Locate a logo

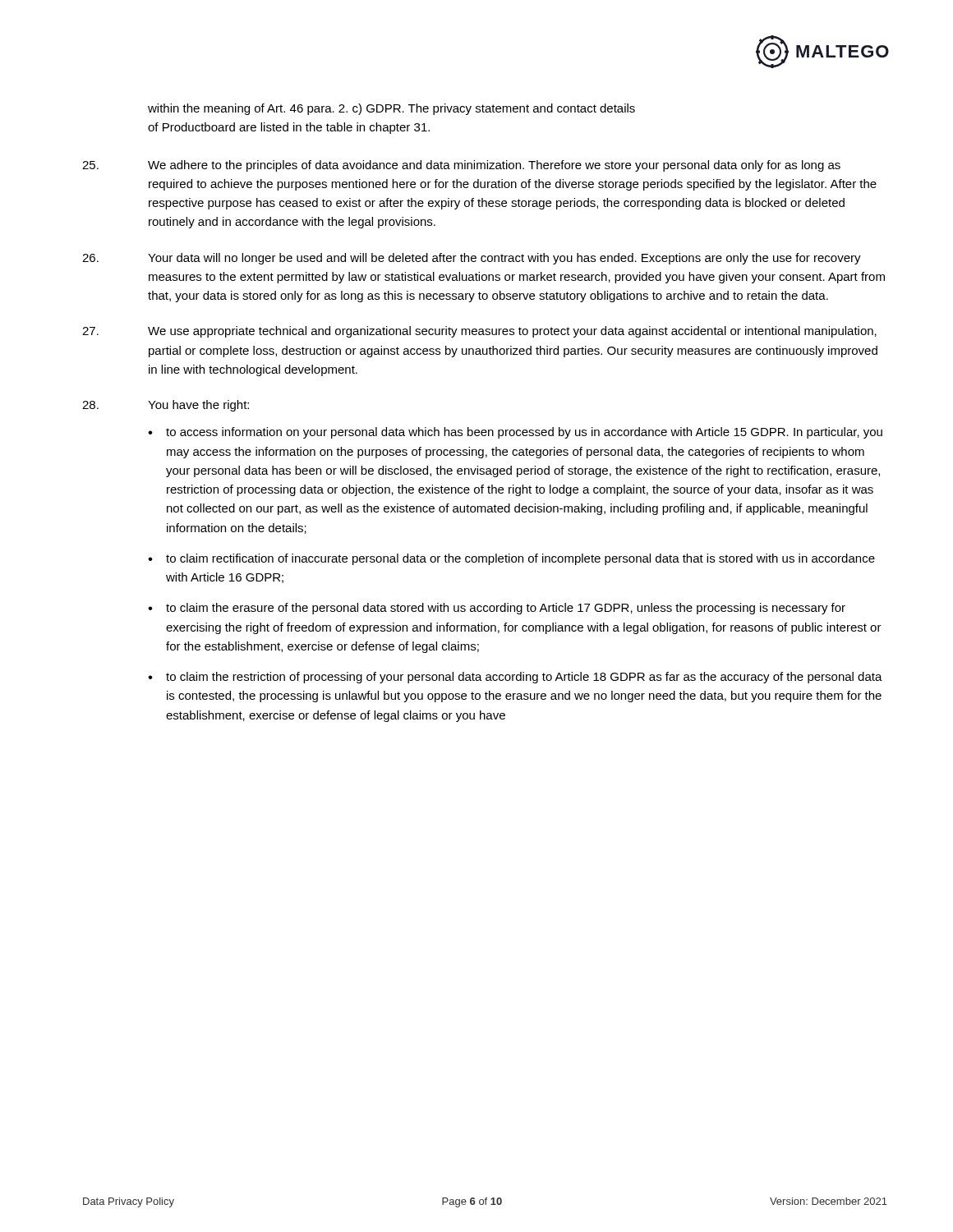[x=830, y=53]
